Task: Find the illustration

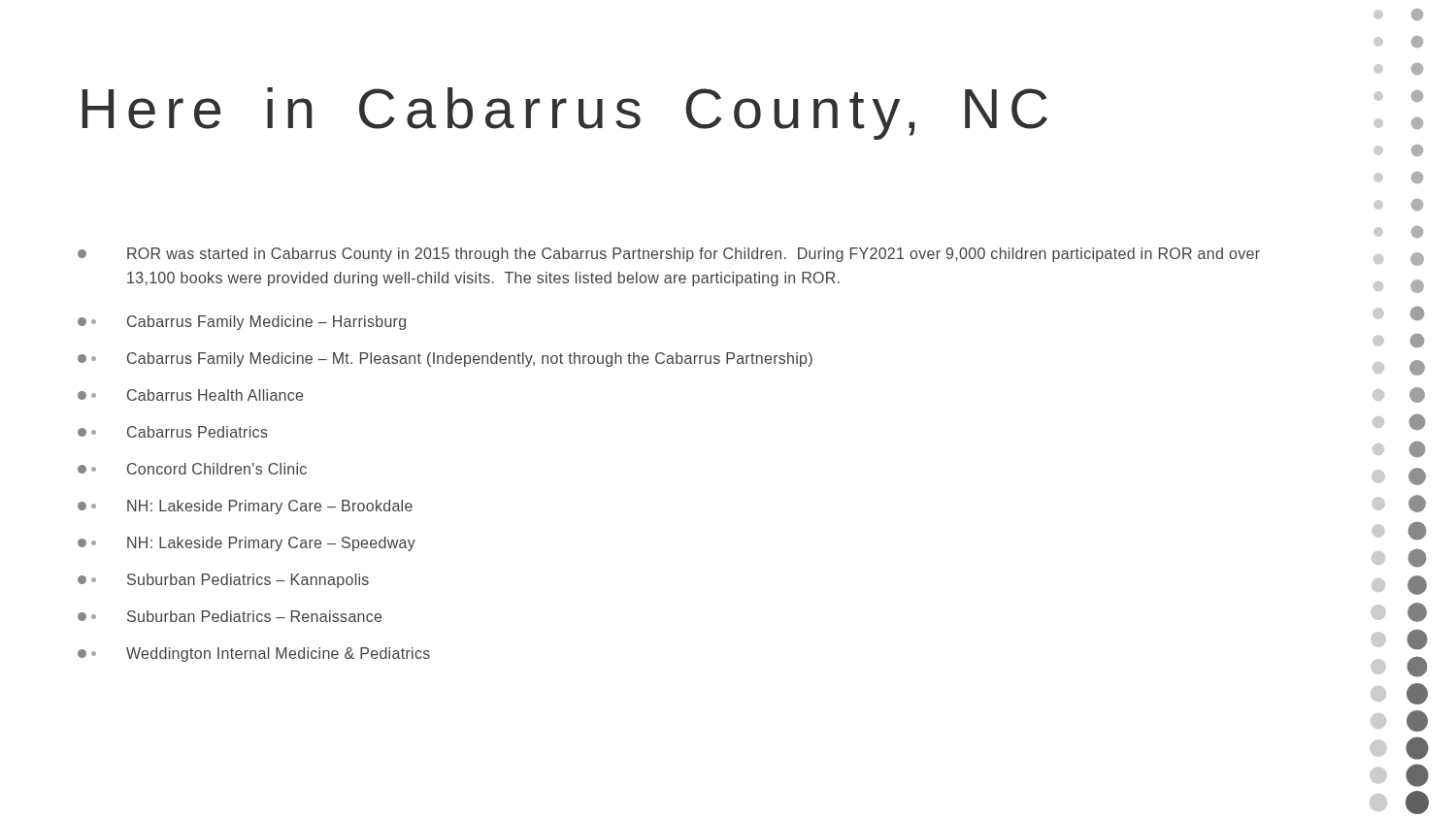Action: point(1398,410)
